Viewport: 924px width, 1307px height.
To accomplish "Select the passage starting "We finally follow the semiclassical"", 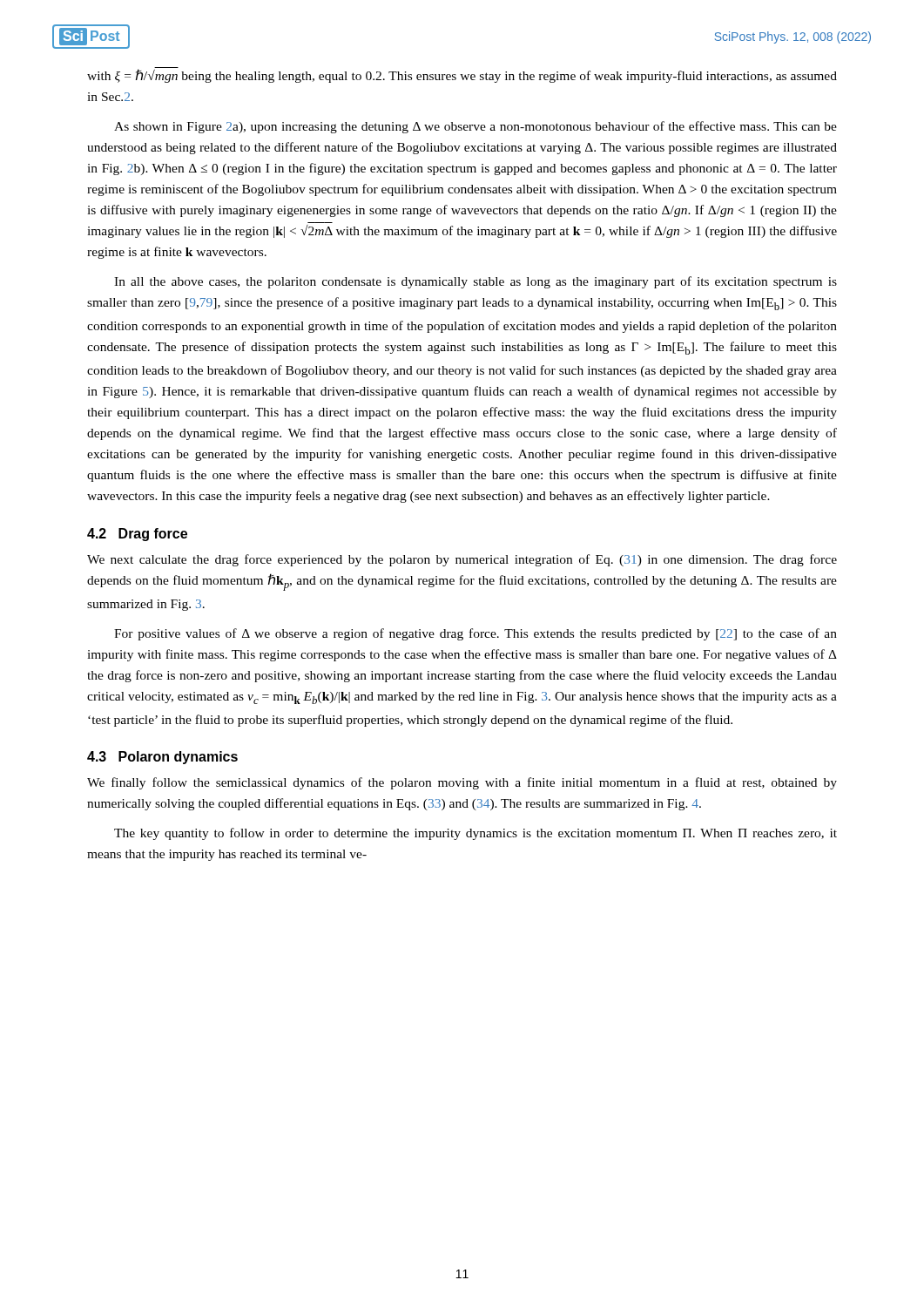I will tap(462, 793).
